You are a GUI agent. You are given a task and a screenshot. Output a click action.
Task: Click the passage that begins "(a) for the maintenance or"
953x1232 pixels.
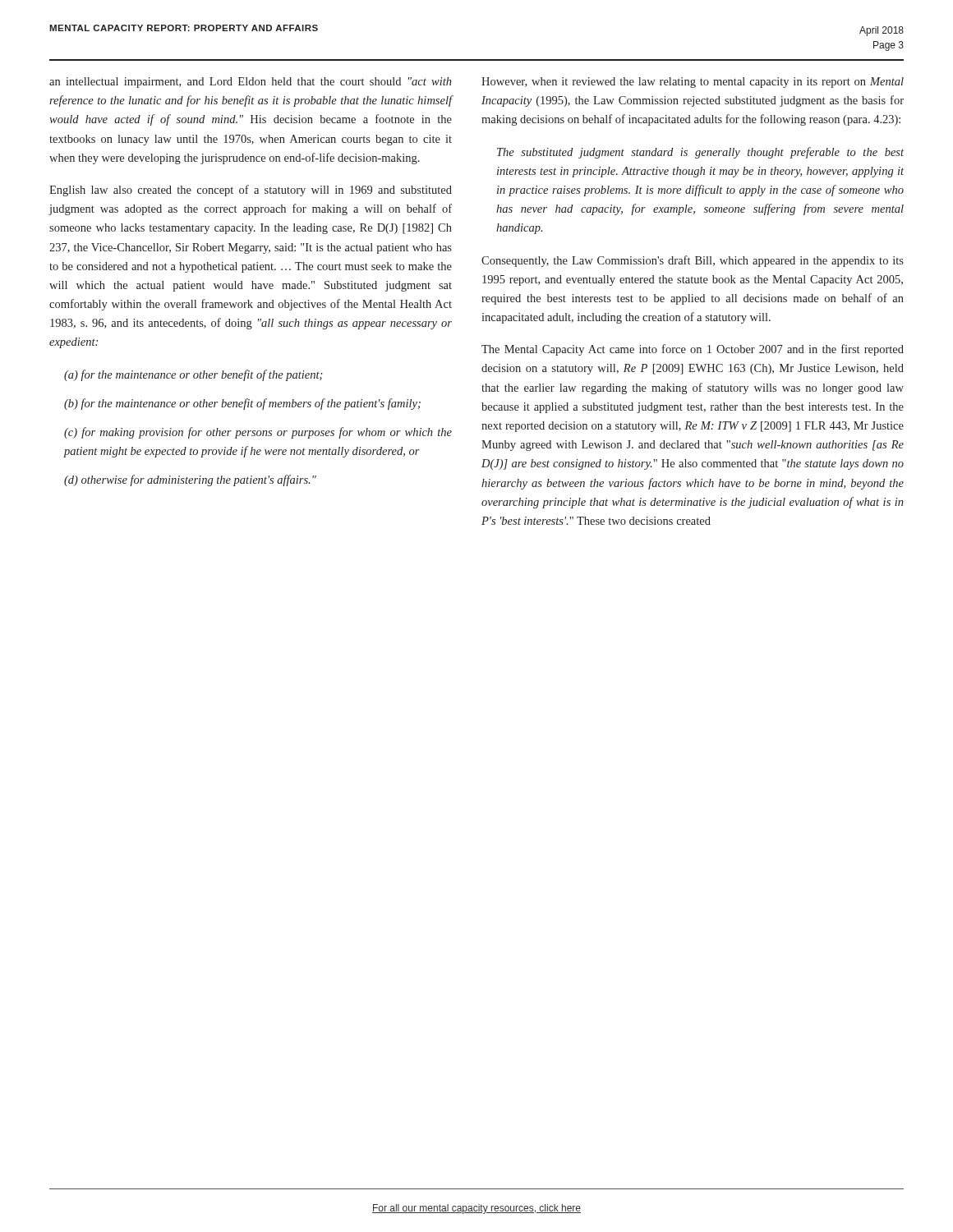(194, 374)
